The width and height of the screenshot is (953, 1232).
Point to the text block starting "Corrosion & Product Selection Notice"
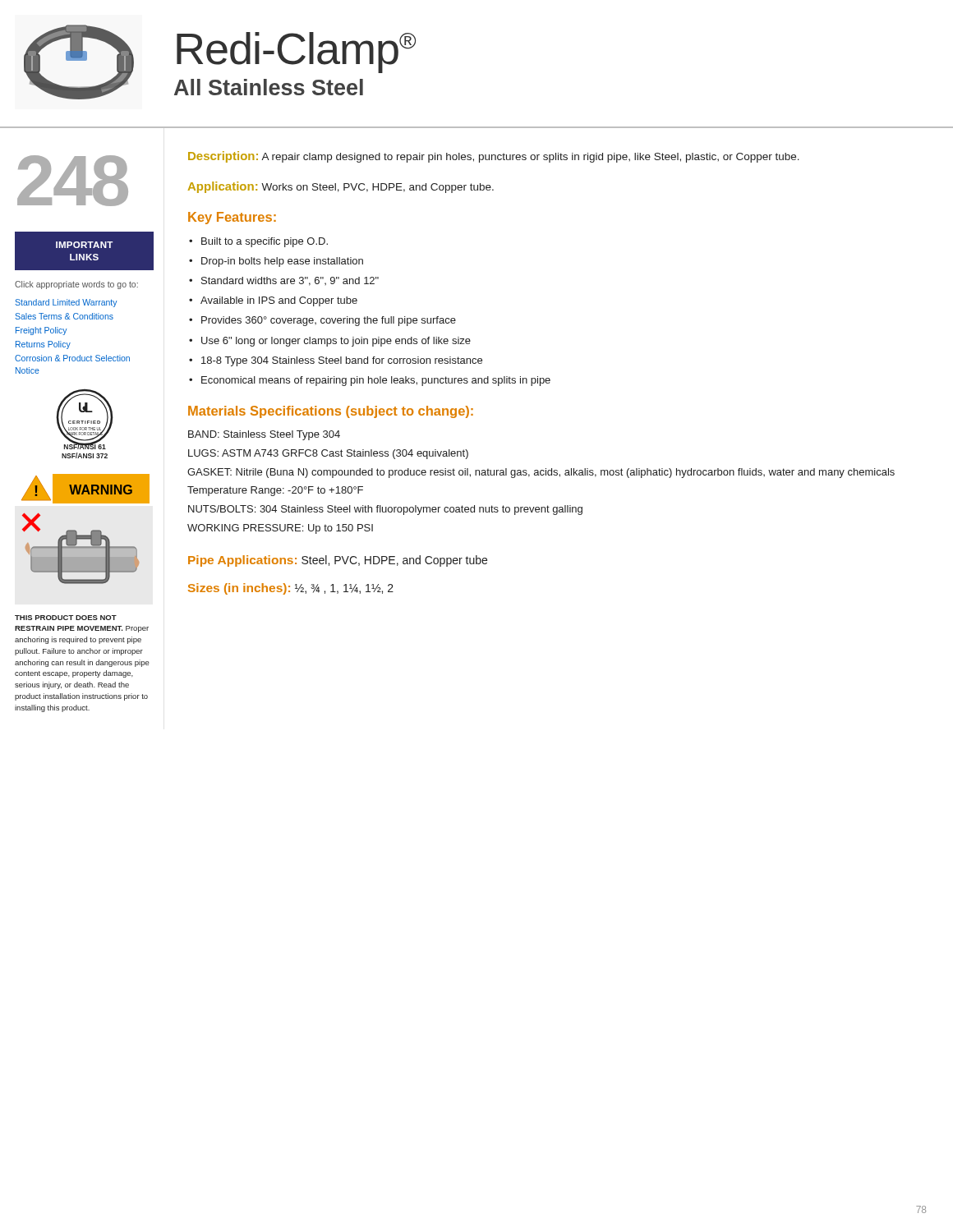[x=73, y=364]
